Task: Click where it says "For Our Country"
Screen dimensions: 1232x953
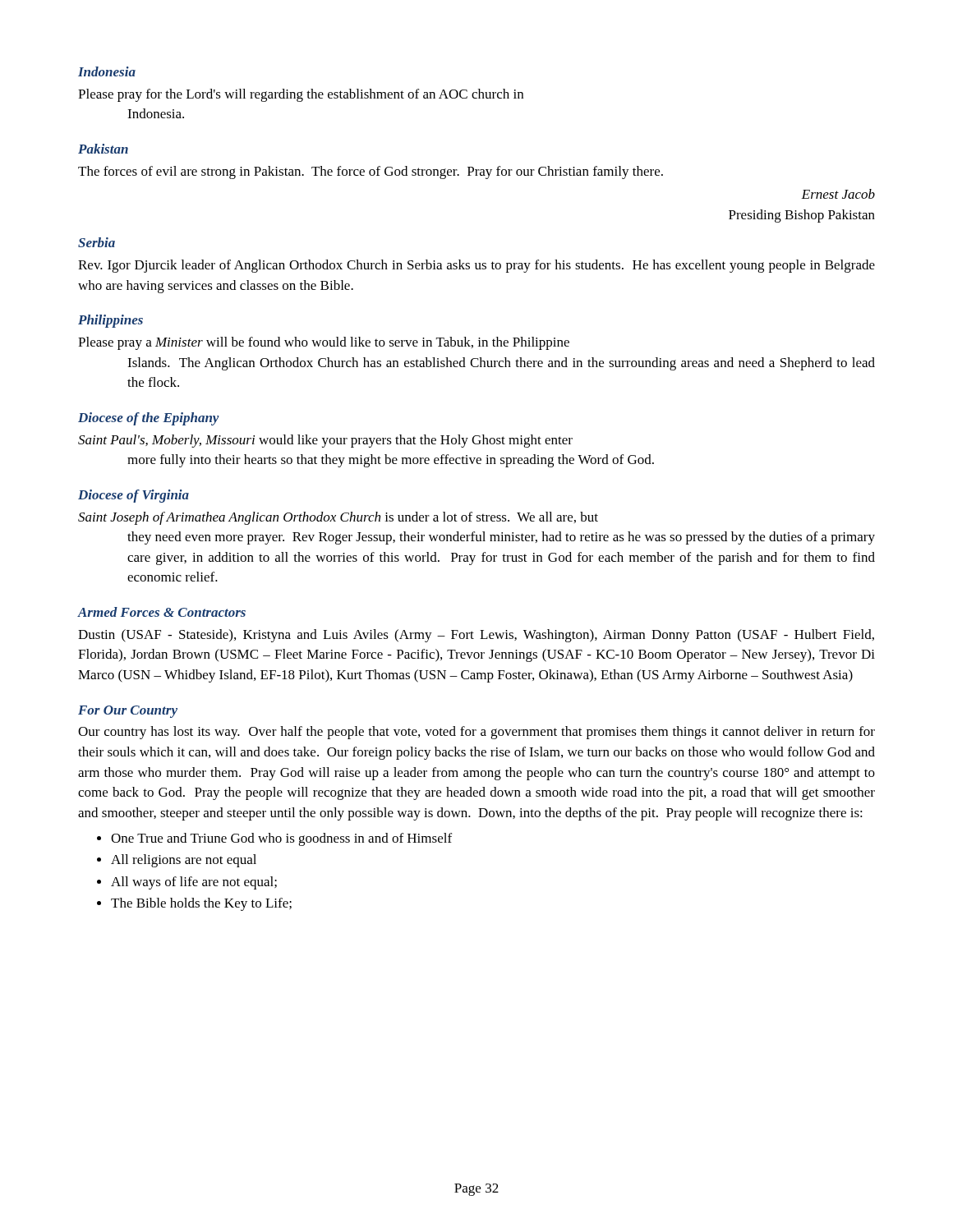Action: [128, 710]
